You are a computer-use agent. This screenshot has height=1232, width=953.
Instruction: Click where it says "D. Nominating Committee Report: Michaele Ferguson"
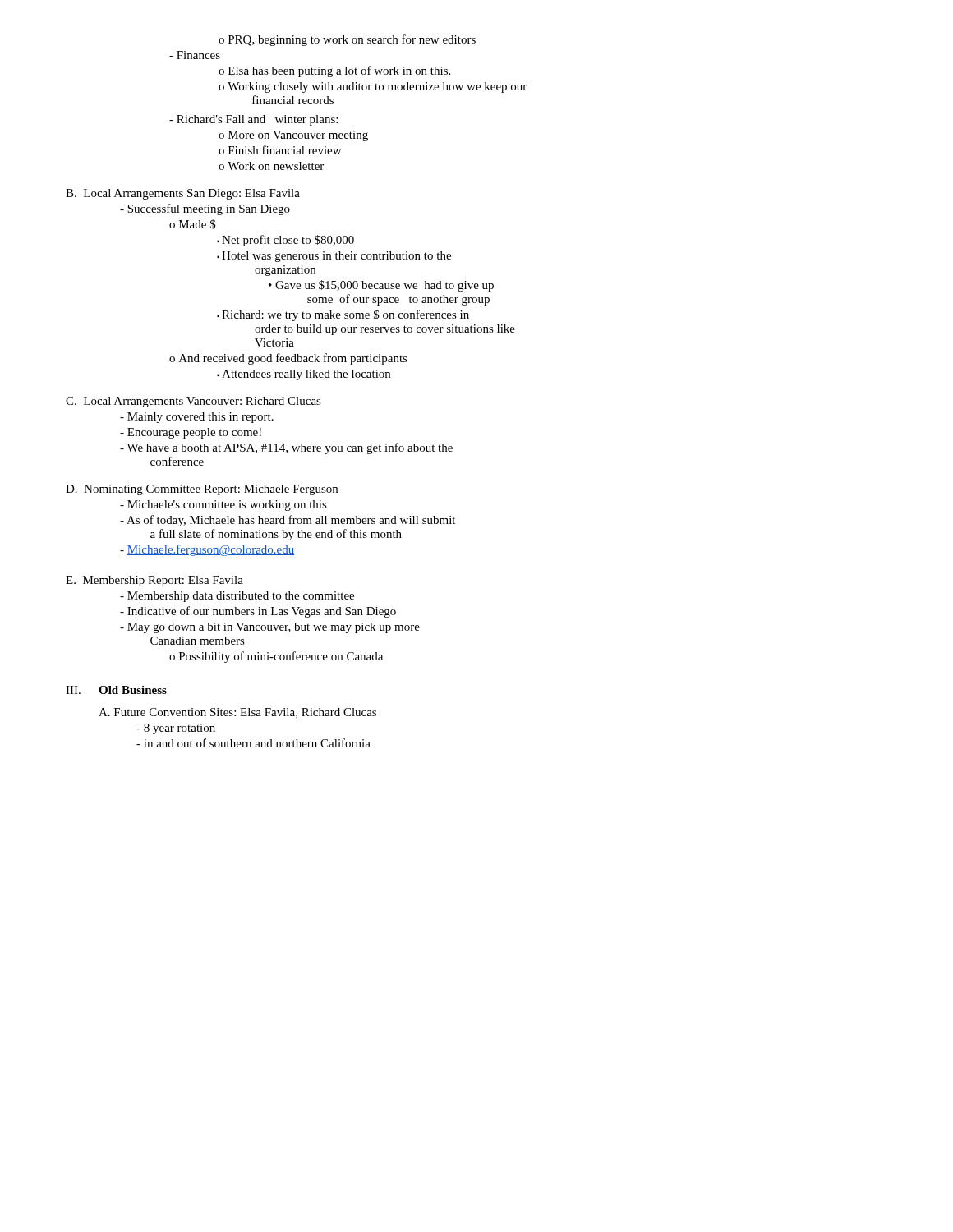coord(202,489)
